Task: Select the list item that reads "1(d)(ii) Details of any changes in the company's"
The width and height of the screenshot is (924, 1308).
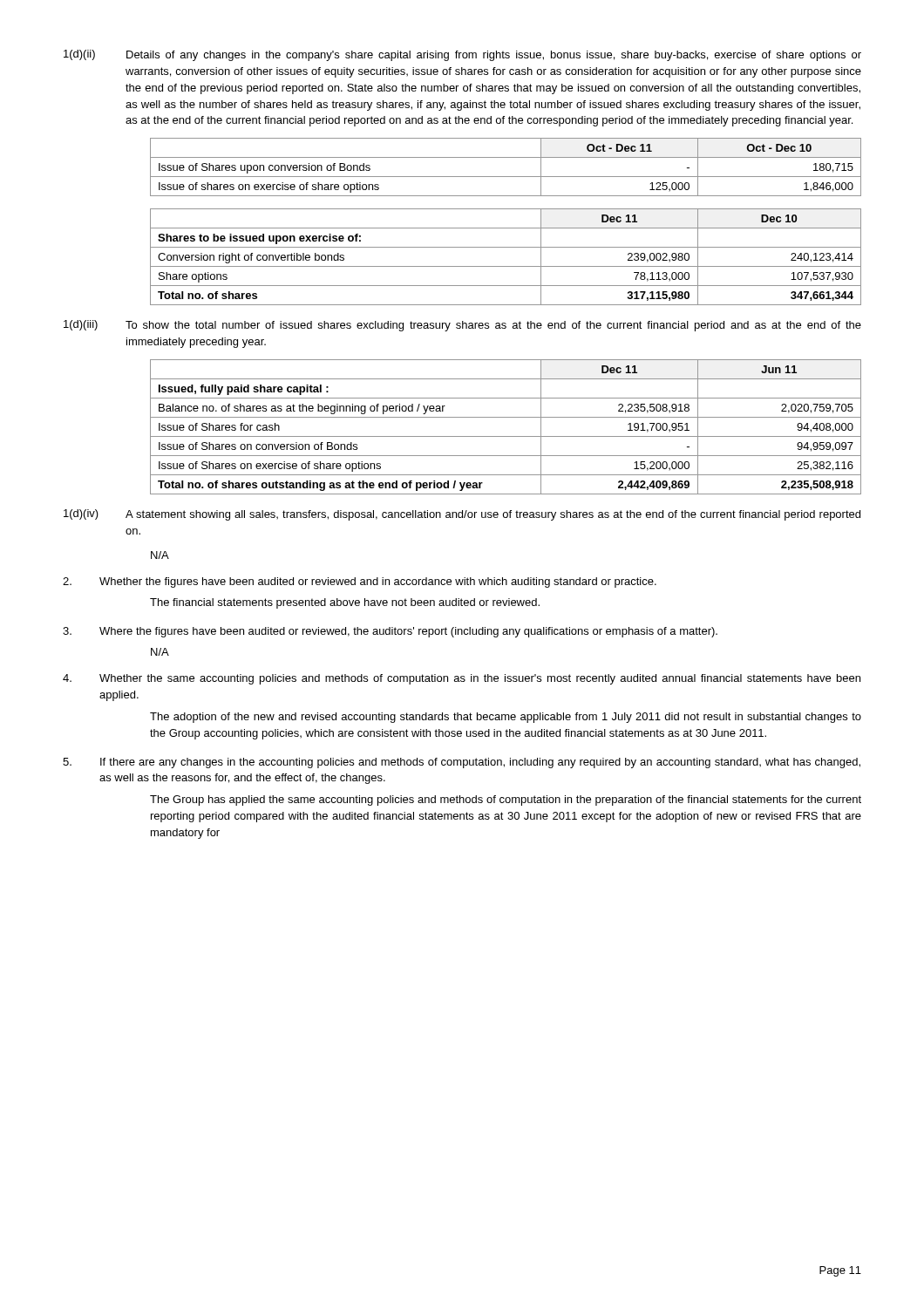Action: coord(462,88)
